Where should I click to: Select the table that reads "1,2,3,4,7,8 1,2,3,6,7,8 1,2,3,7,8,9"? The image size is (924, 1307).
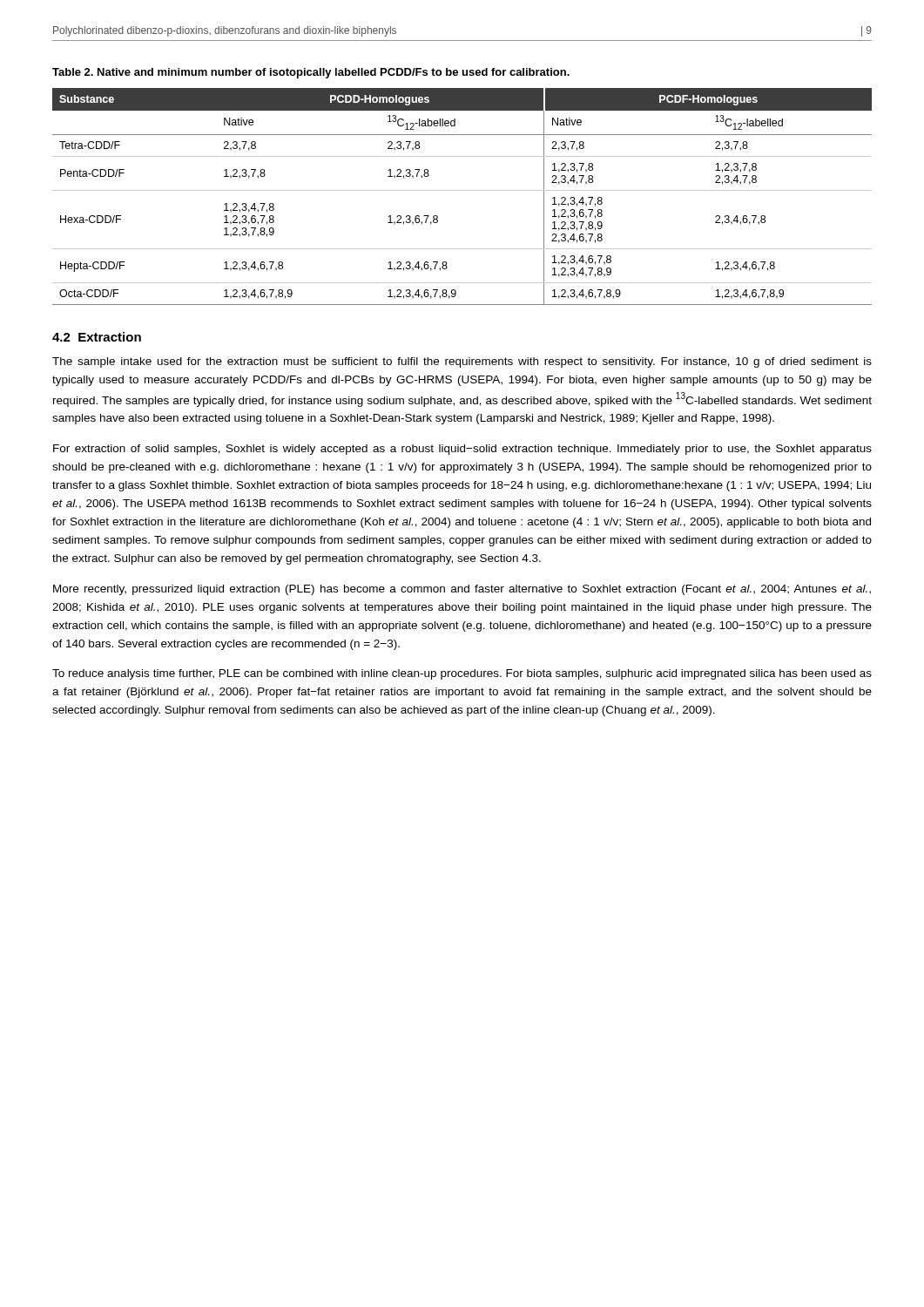click(462, 196)
